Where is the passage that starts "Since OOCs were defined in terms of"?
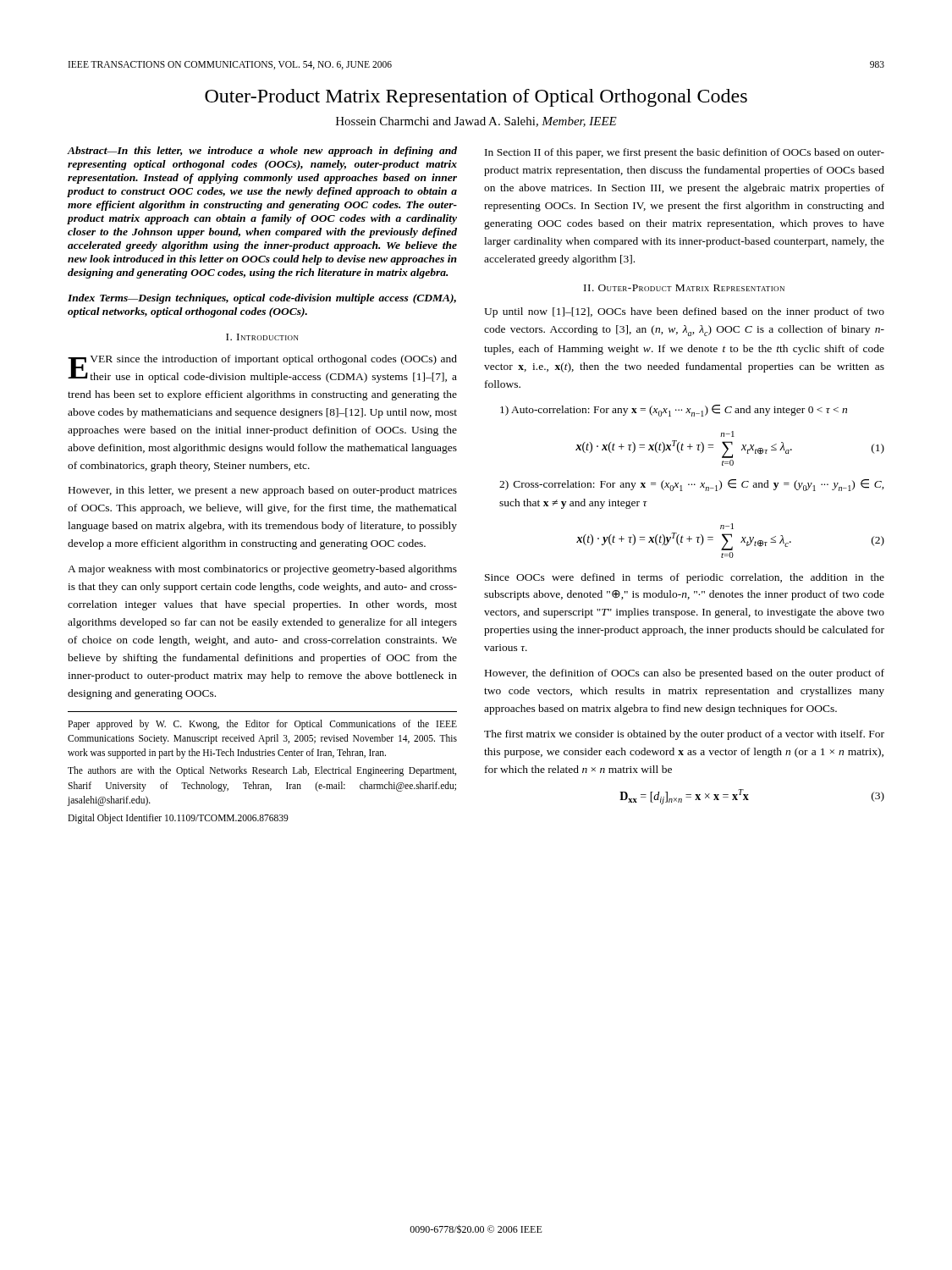This screenshot has width=952, height=1270. [x=684, y=612]
